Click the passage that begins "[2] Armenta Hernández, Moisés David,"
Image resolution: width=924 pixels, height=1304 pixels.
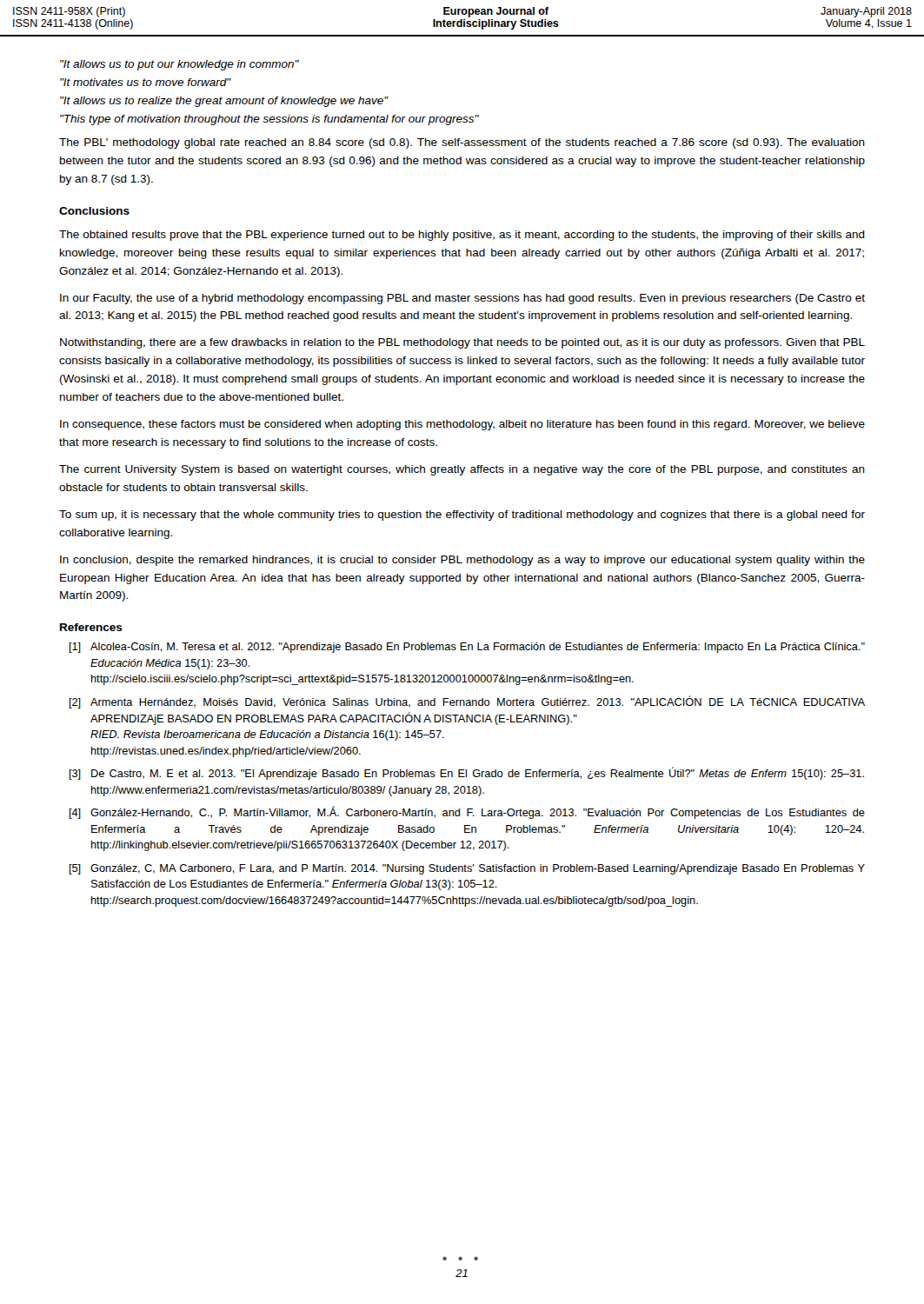click(x=462, y=727)
